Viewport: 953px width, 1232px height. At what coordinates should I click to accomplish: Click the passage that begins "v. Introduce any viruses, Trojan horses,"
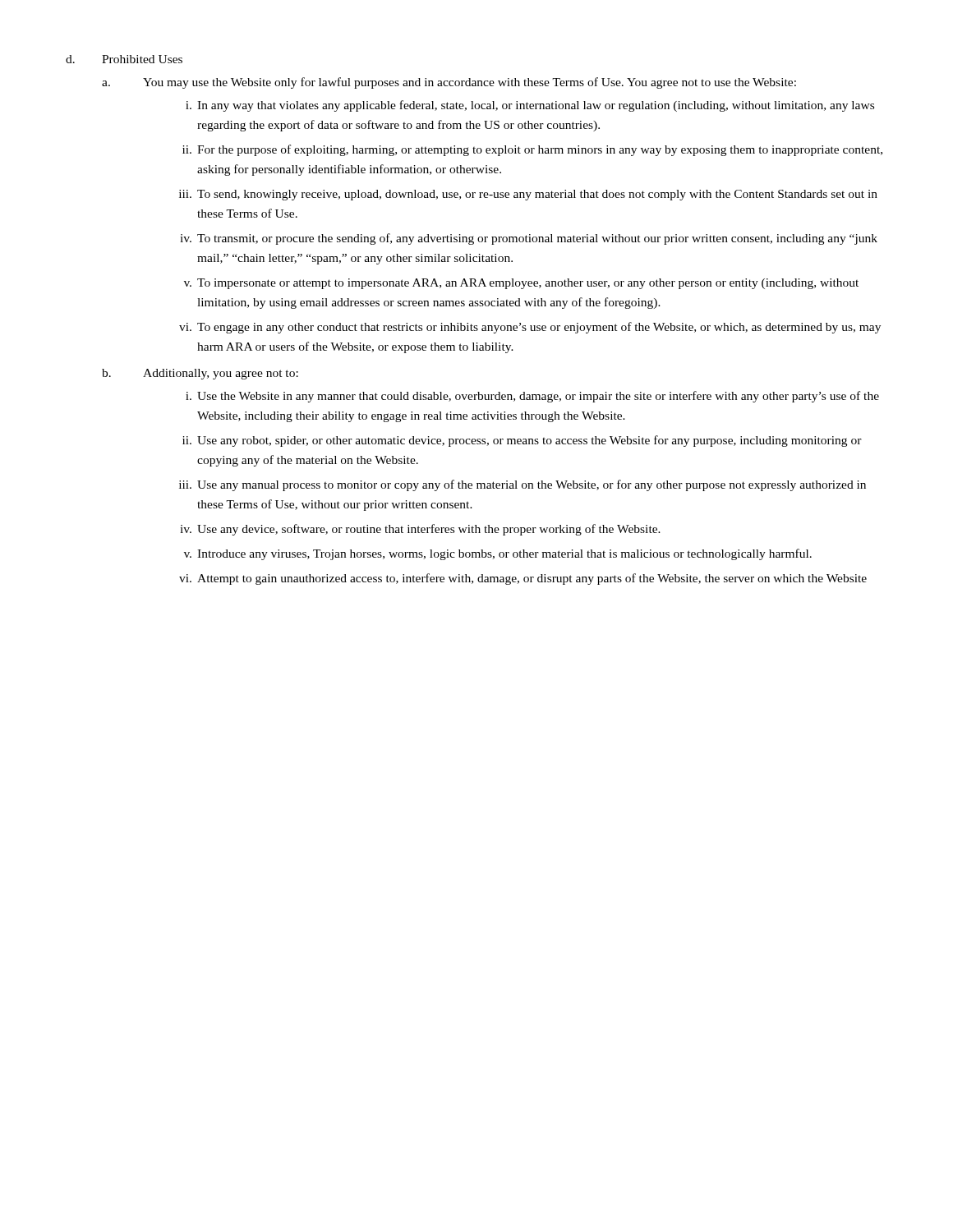[x=515, y=554]
